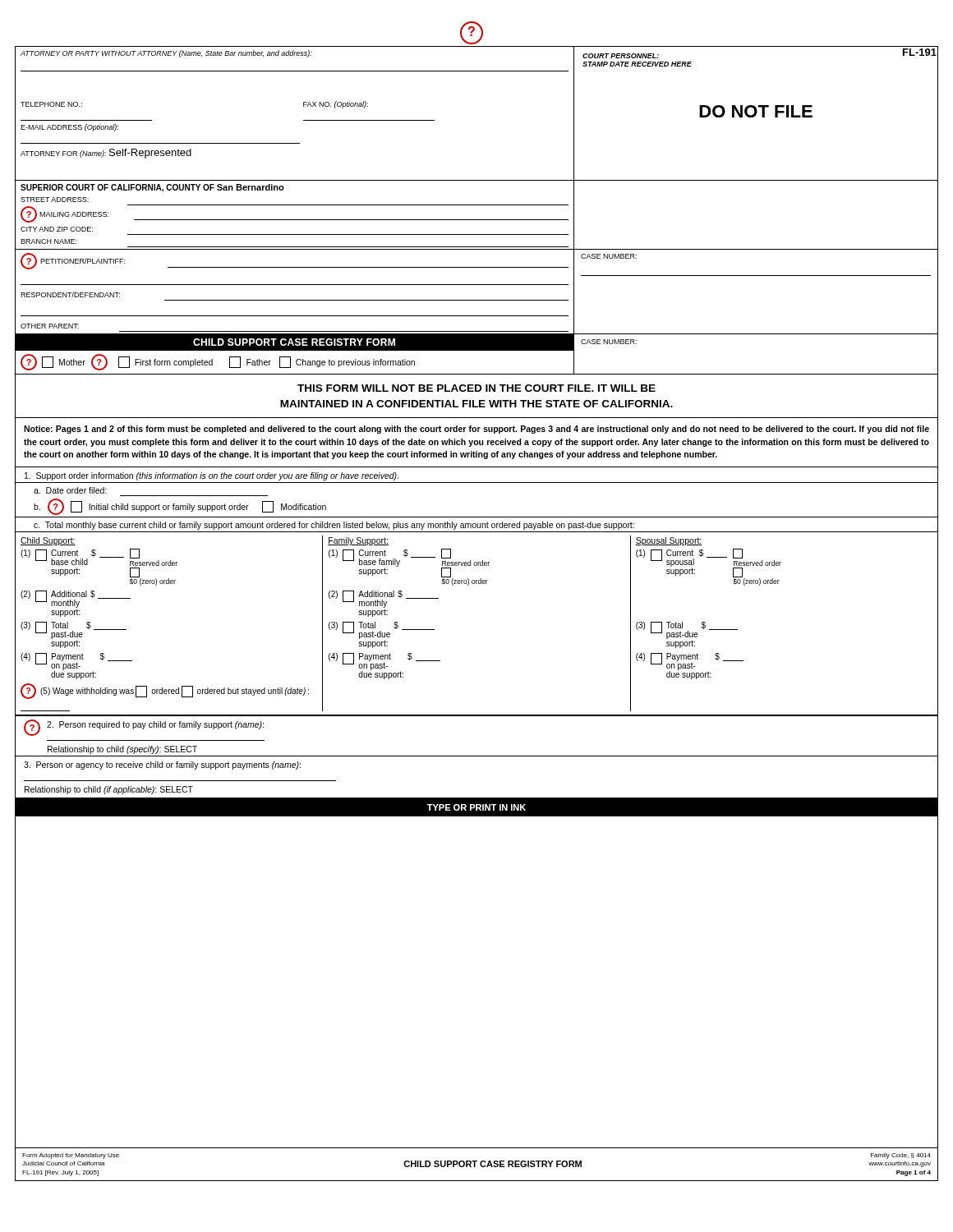Screen dimensions: 1232x953
Task: Click on the list item with the text "b. ? Initial"
Action: point(180,507)
